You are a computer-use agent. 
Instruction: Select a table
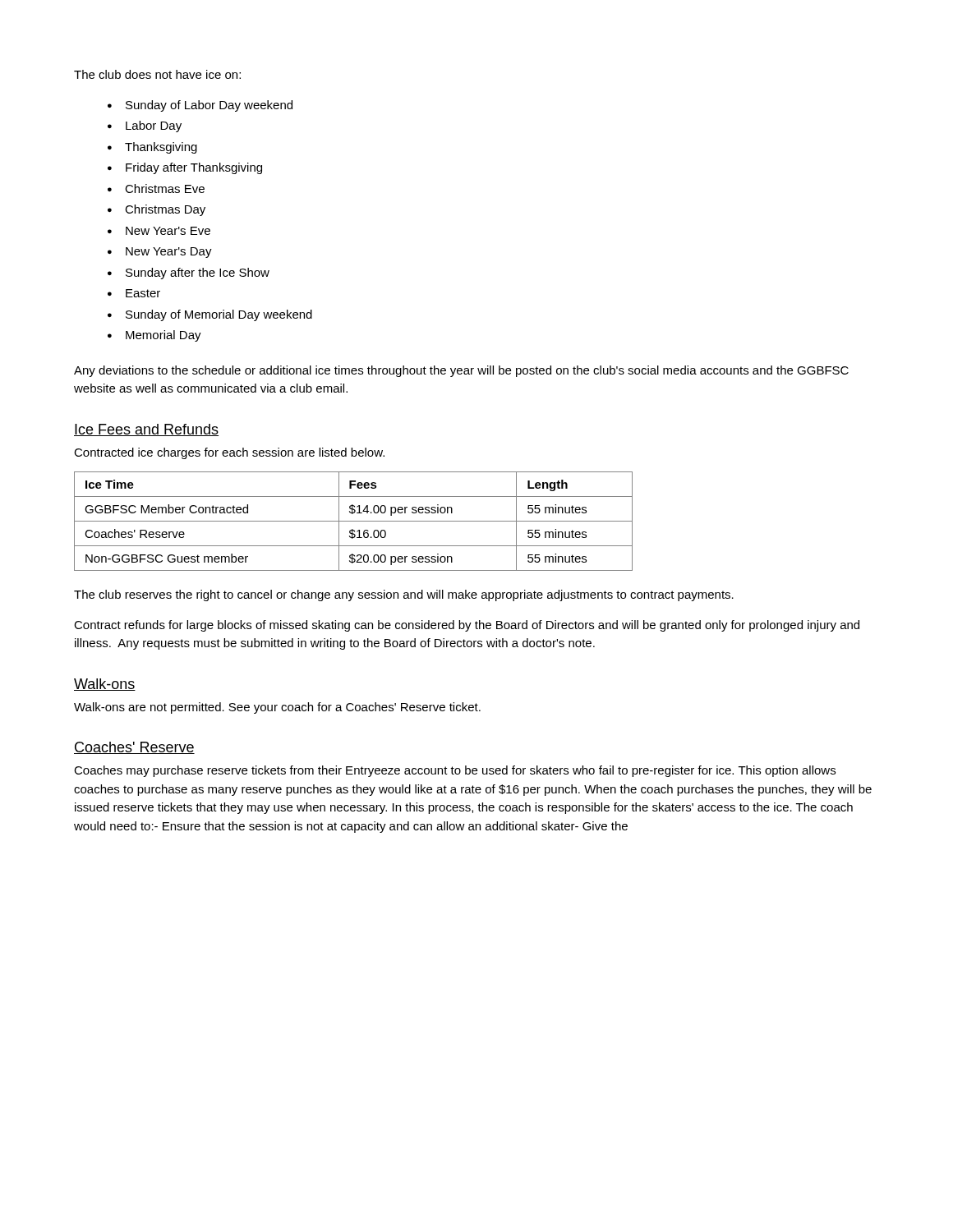pyautogui.click(x=476, y=521)
